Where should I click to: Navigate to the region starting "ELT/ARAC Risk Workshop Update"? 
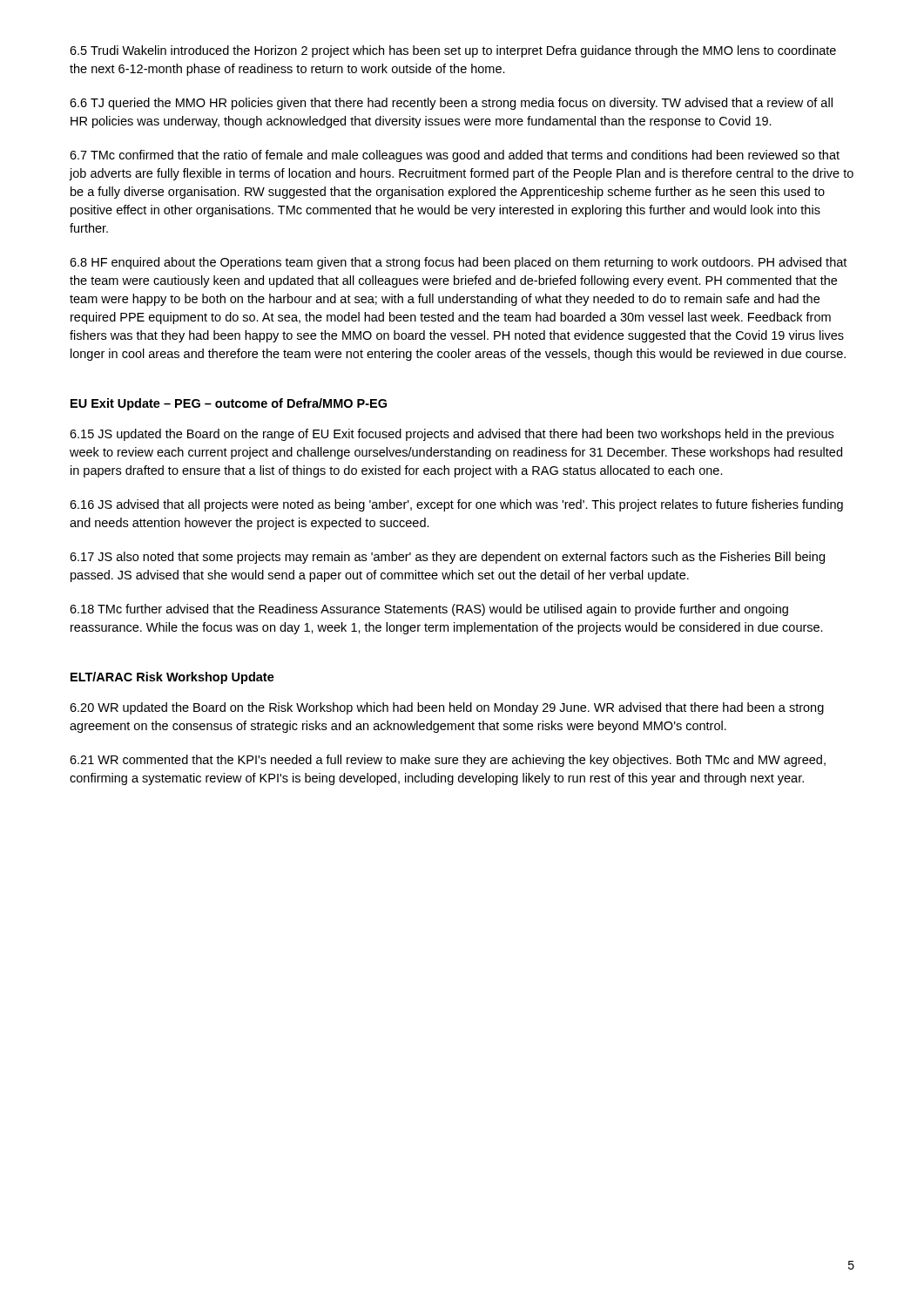172,677
